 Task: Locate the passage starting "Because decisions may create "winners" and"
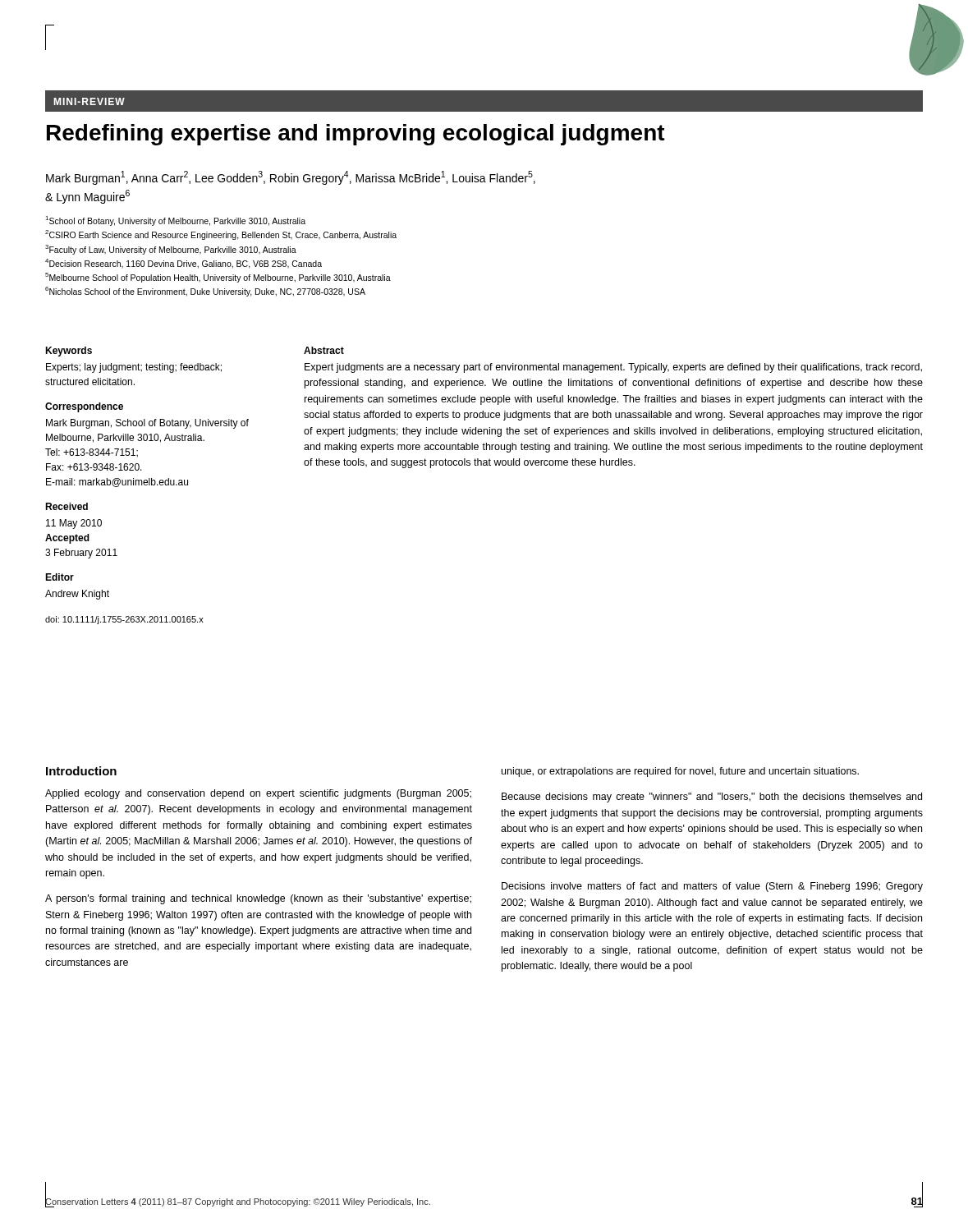coord(712,829)
